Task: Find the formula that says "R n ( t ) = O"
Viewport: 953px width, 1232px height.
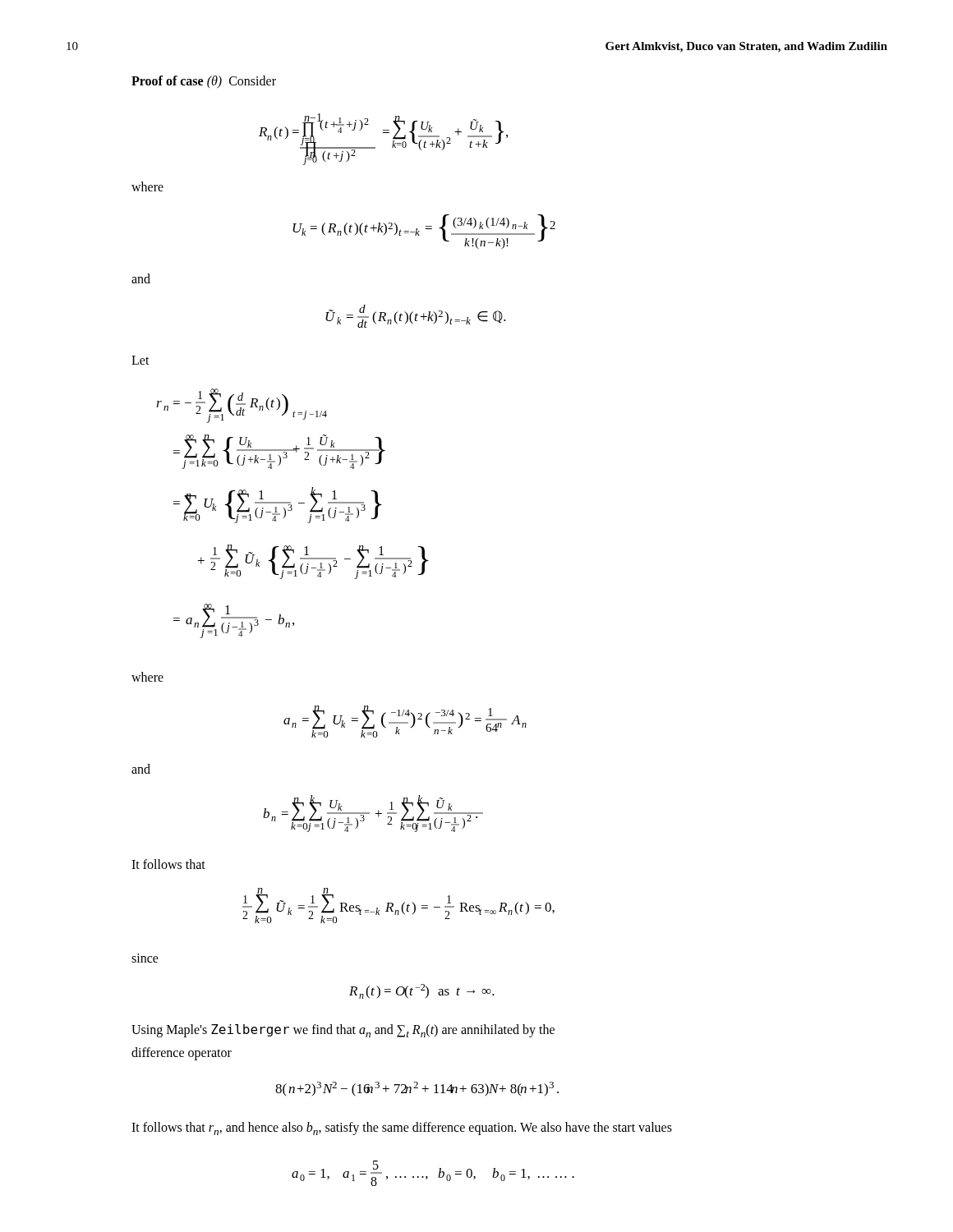Action: (x=489, y=991)
